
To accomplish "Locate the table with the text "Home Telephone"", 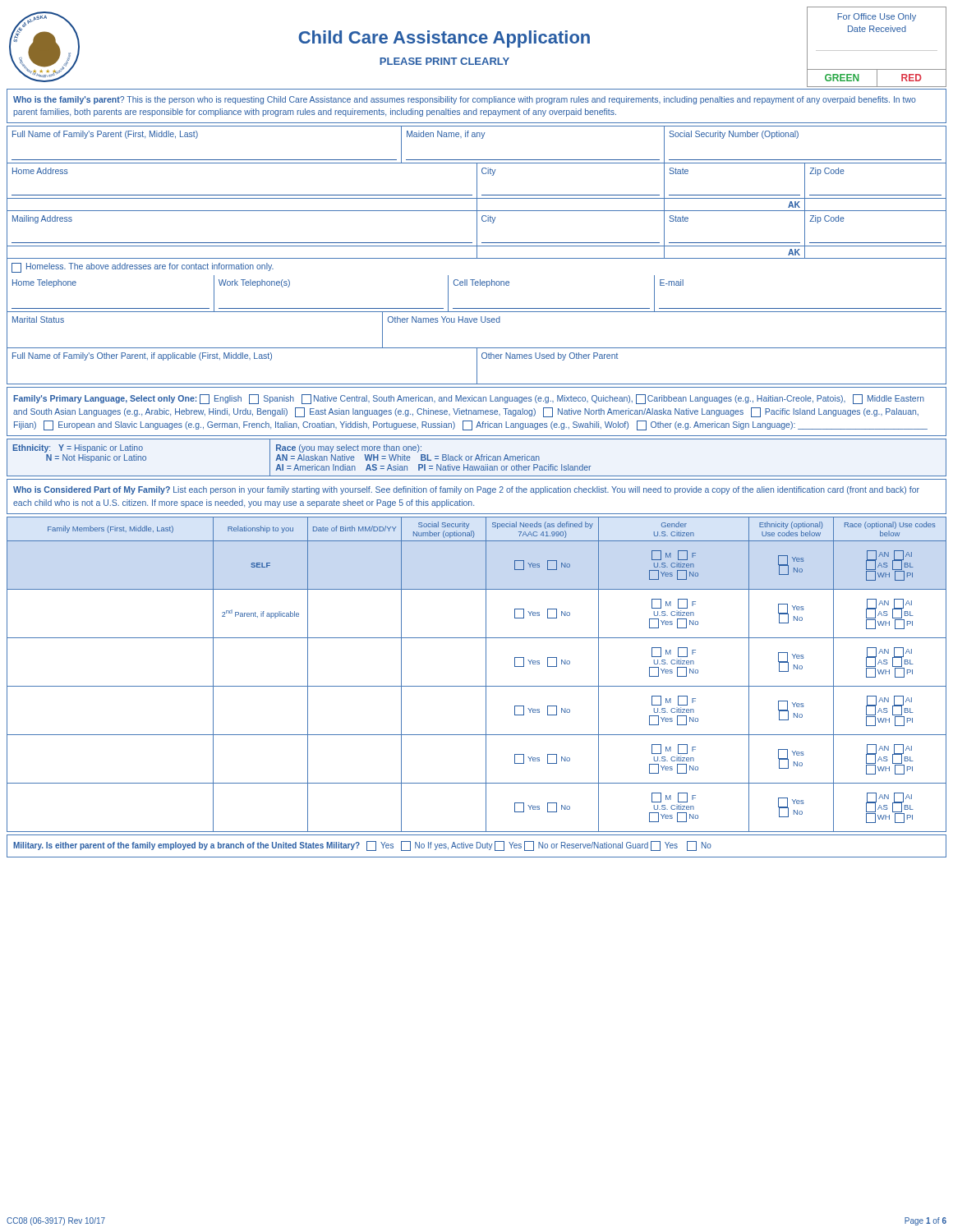I will (x=476, y=293).
